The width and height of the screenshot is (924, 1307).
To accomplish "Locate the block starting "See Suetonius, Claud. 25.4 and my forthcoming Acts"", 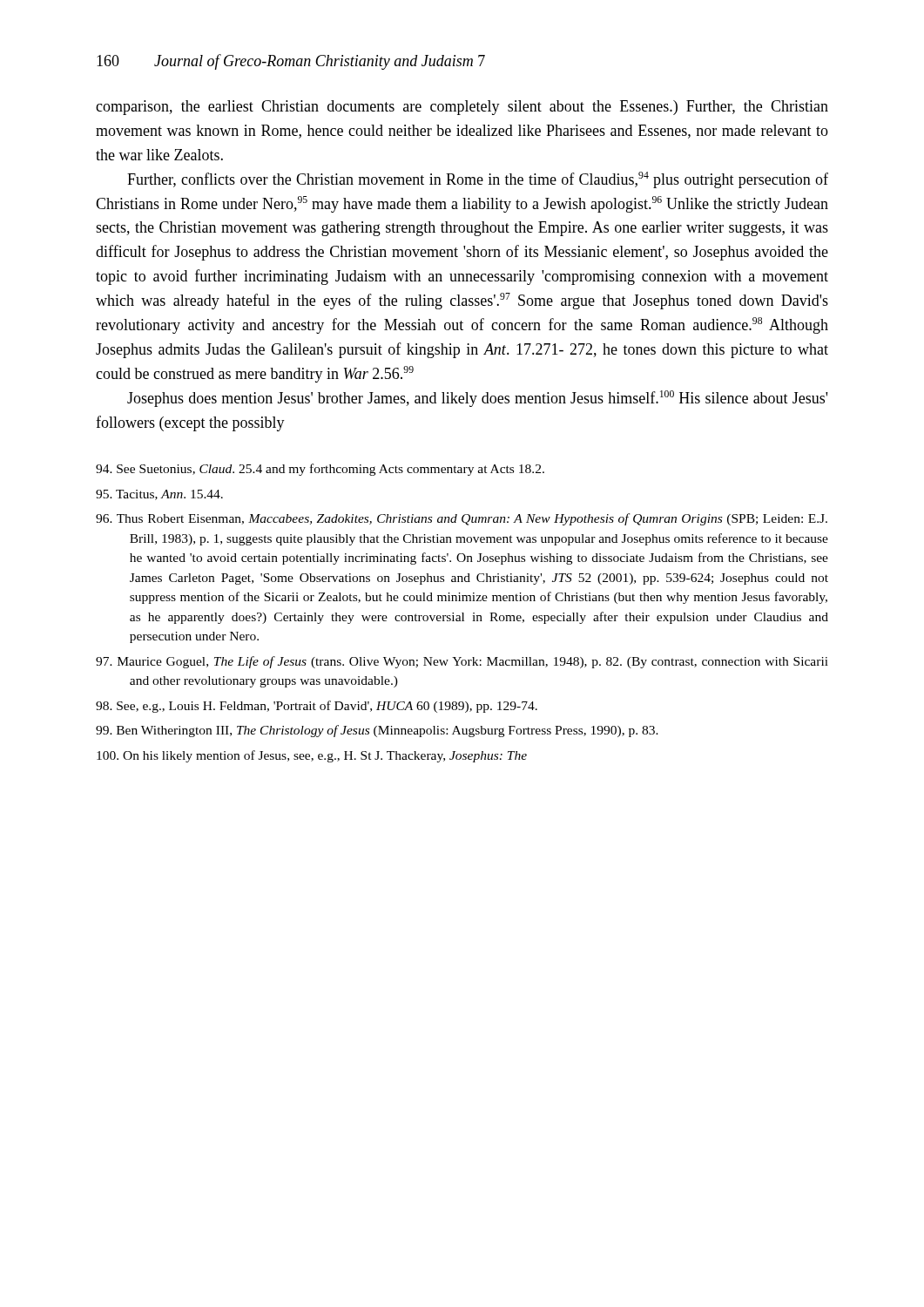I will click(x=462, y=469).
